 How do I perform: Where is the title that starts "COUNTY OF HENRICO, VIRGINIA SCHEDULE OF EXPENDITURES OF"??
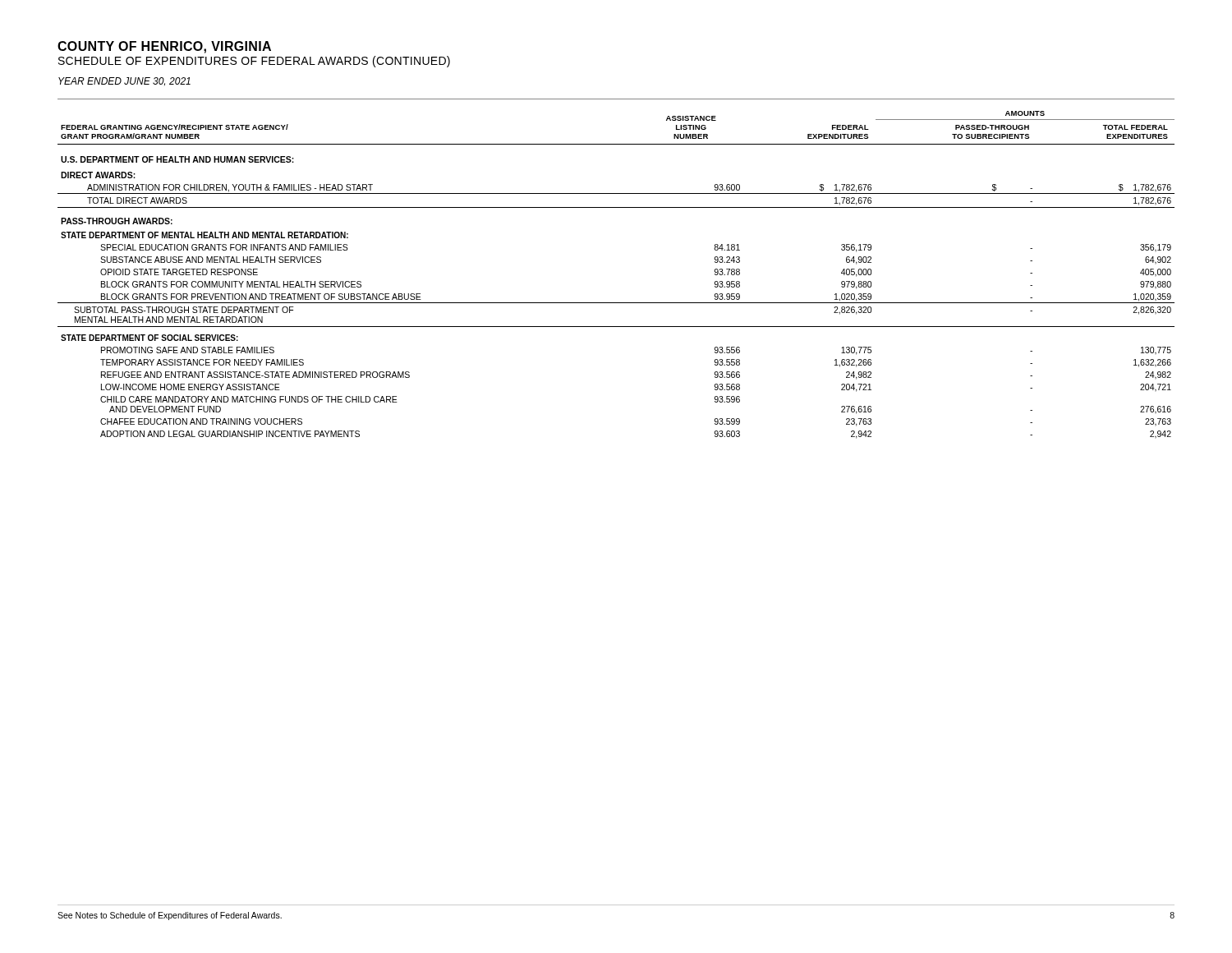[x=164, y=47]
